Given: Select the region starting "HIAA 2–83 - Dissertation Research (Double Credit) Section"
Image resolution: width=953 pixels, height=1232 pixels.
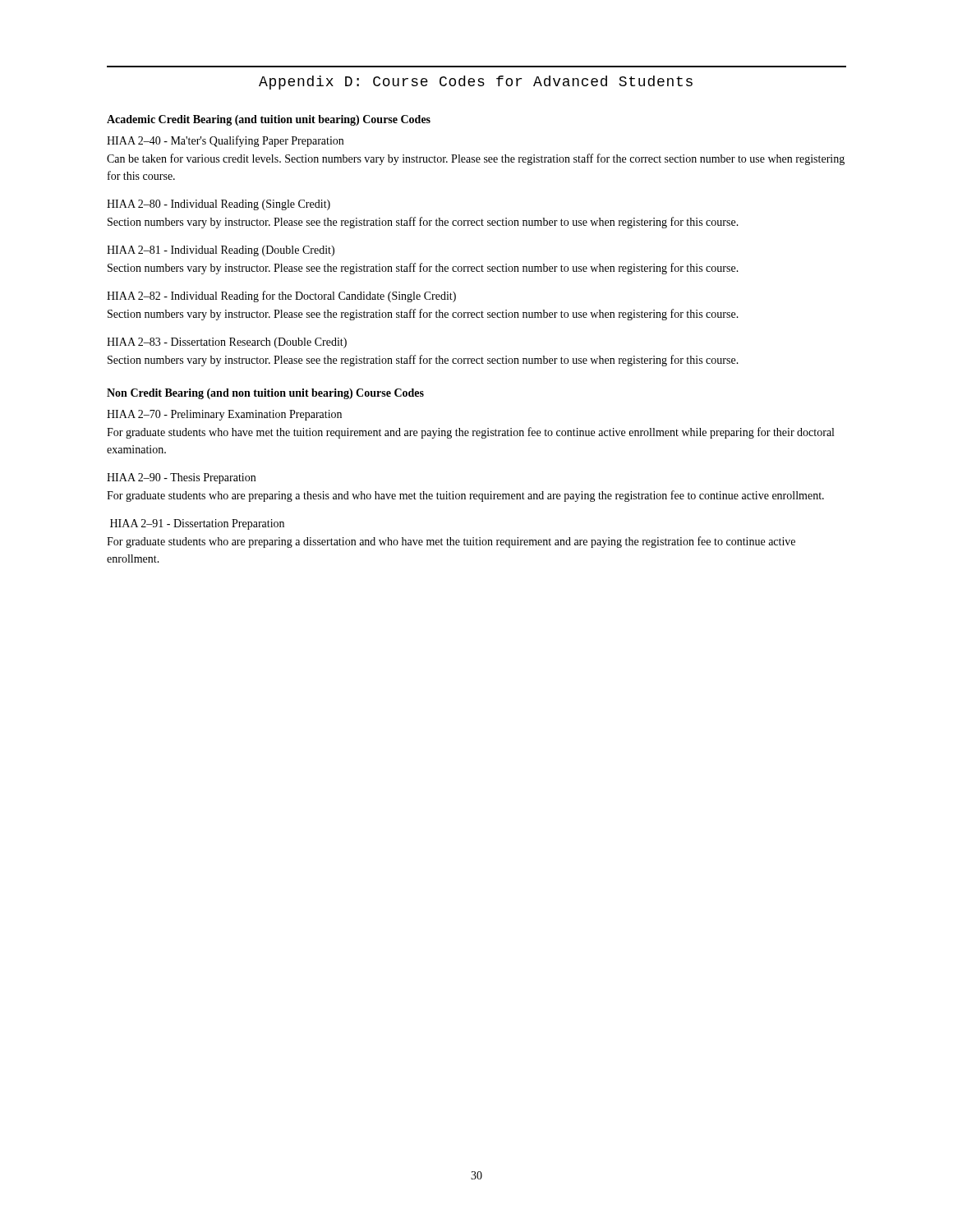Looking at the screenshot, I should click(x=476, y=352).
